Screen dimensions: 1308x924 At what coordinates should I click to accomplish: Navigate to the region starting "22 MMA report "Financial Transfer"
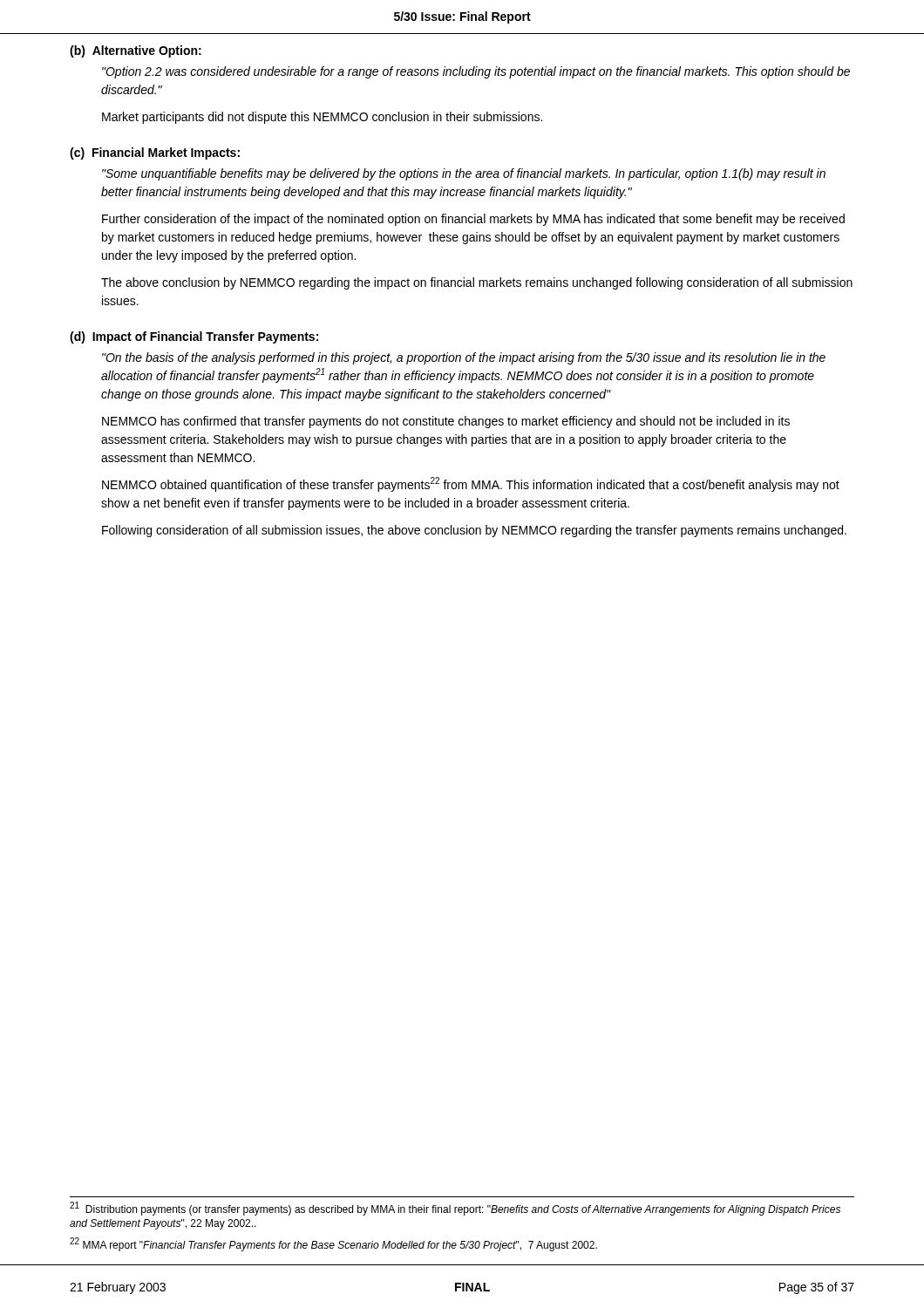(x=334, y=1245)
